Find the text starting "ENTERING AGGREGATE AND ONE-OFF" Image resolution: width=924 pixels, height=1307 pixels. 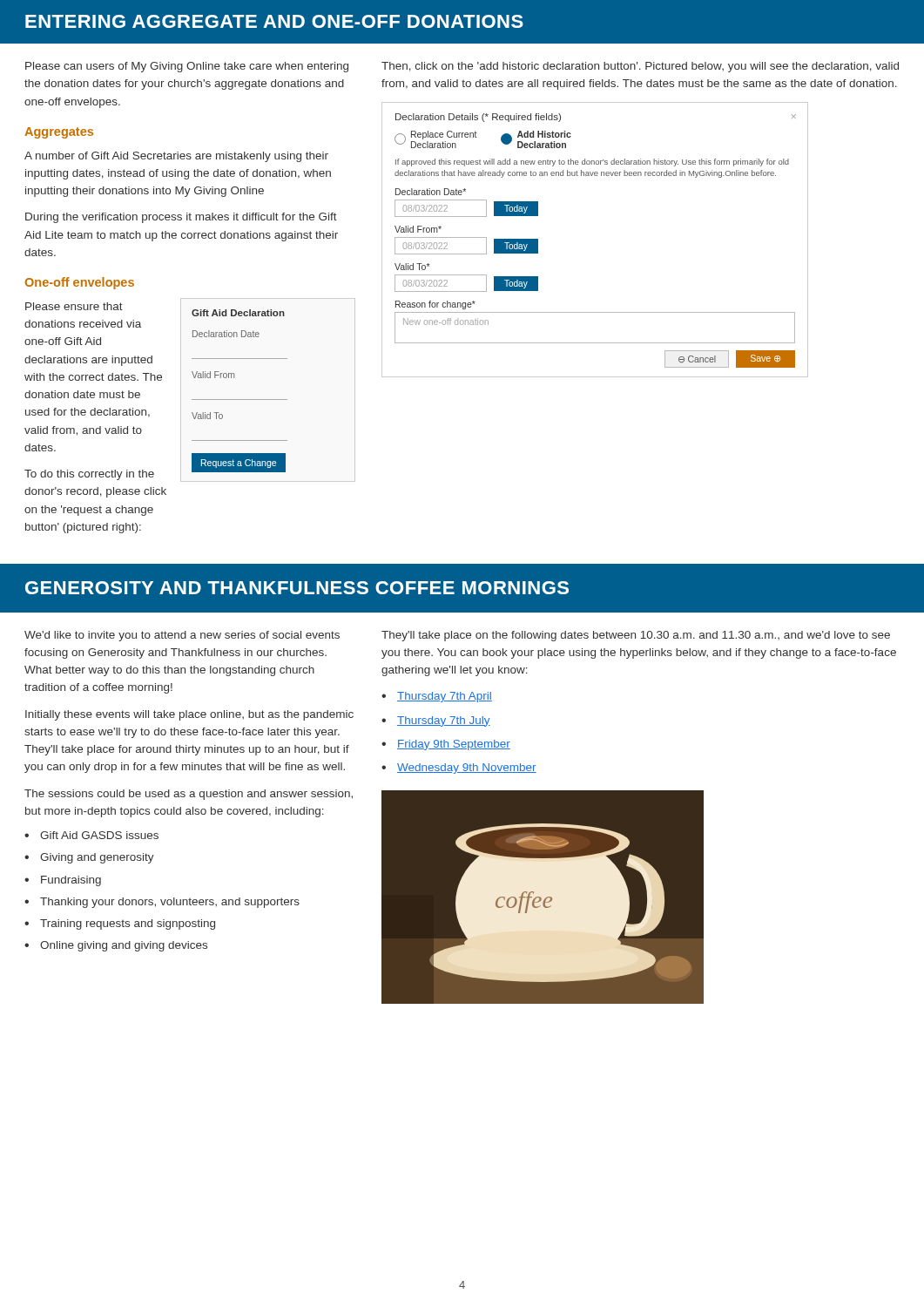coord(462,22)
